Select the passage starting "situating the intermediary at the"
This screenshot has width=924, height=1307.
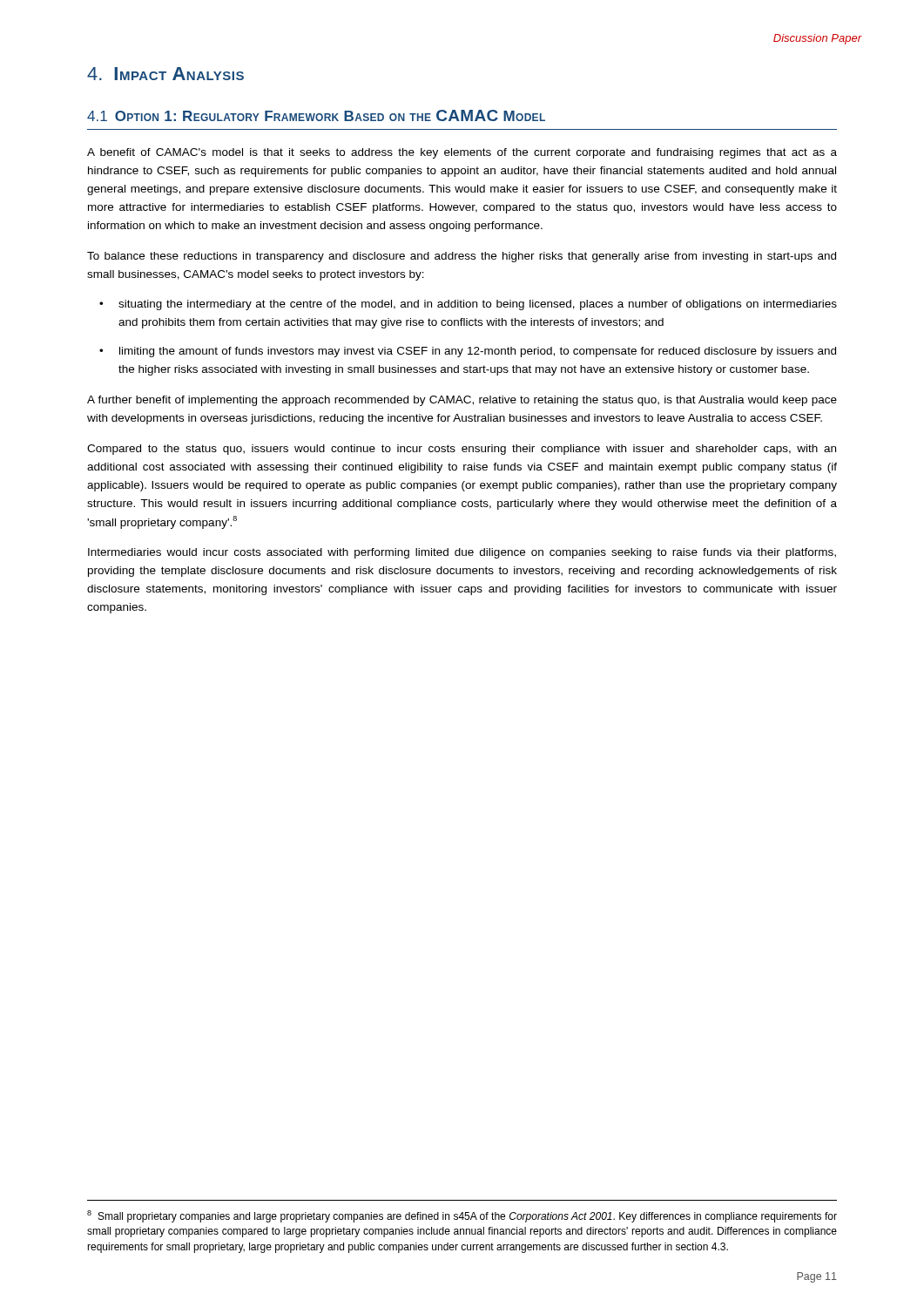(x=478, y=313)
